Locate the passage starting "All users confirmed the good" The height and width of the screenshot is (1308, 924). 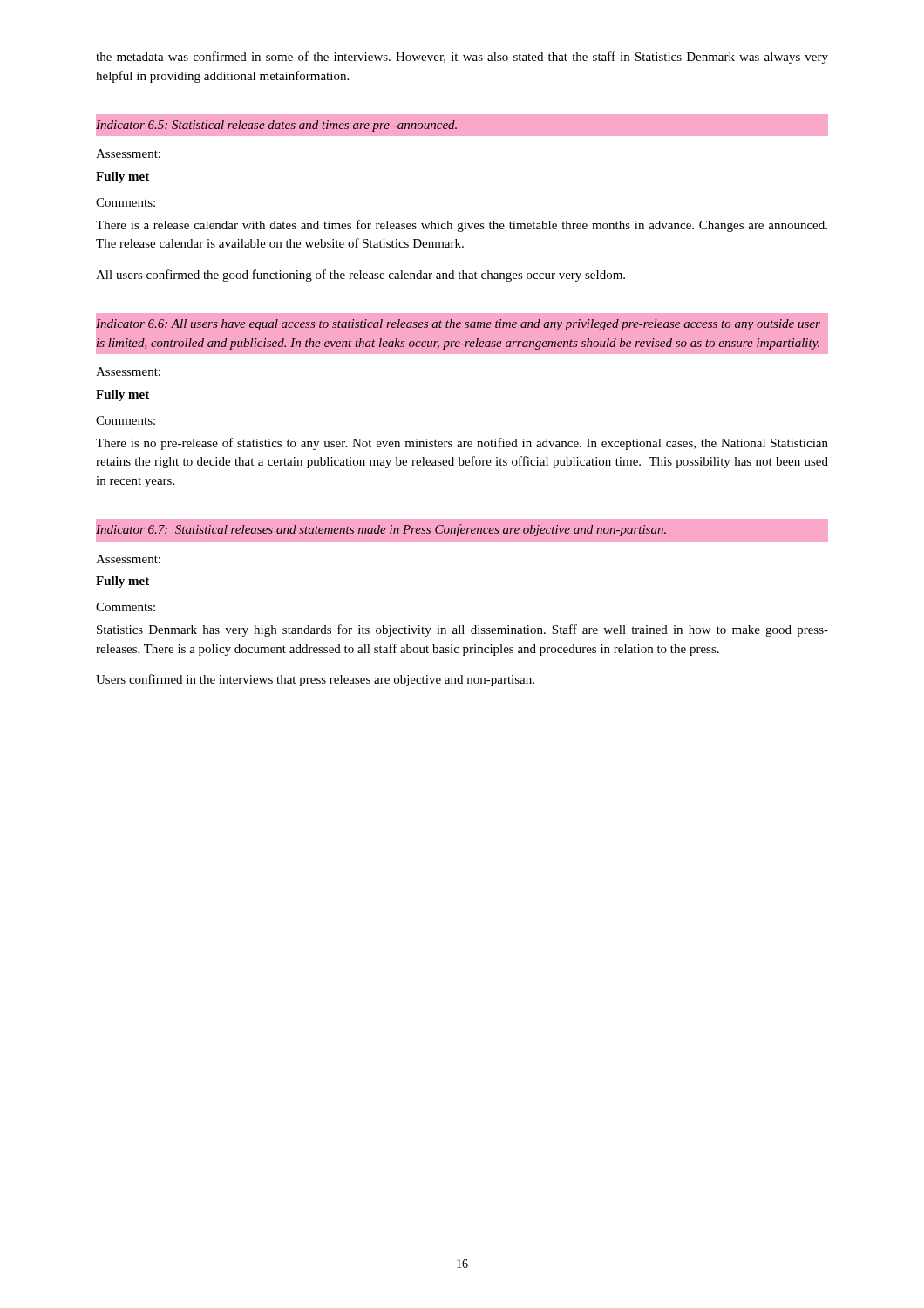coord(361,275)
